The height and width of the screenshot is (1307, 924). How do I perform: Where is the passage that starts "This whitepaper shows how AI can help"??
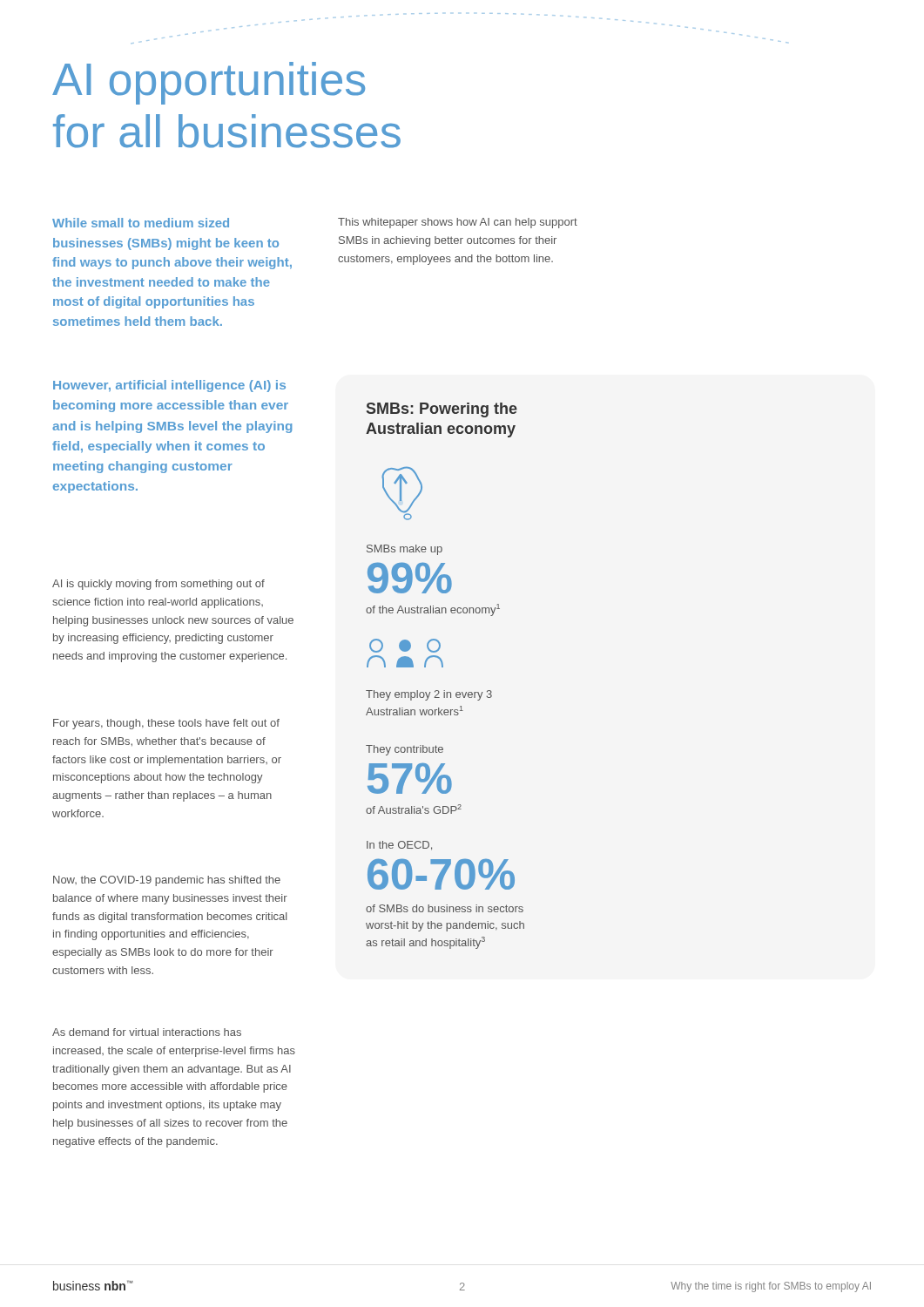[x=464, y=241]
